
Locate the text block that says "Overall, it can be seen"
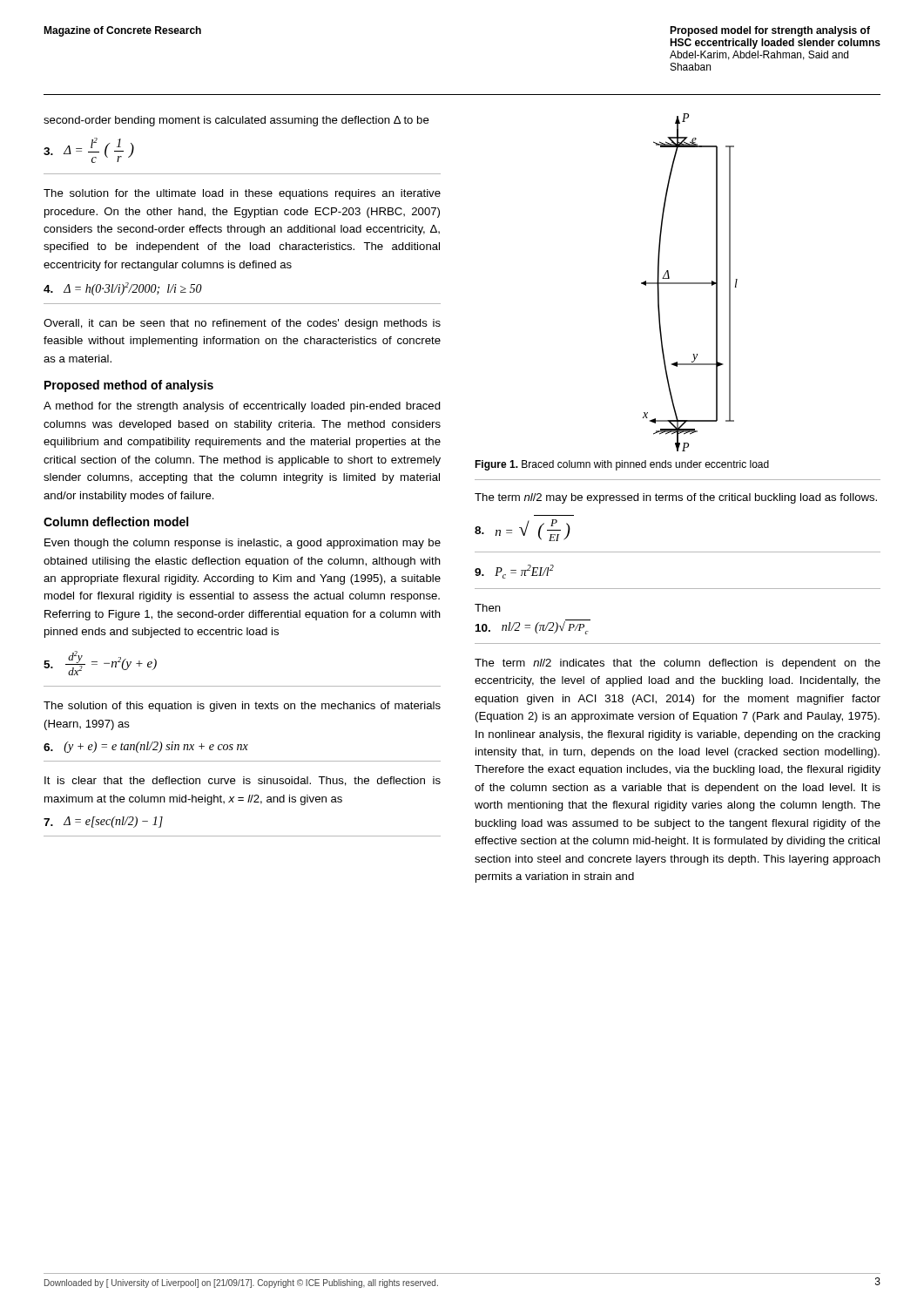coord(242,341)
